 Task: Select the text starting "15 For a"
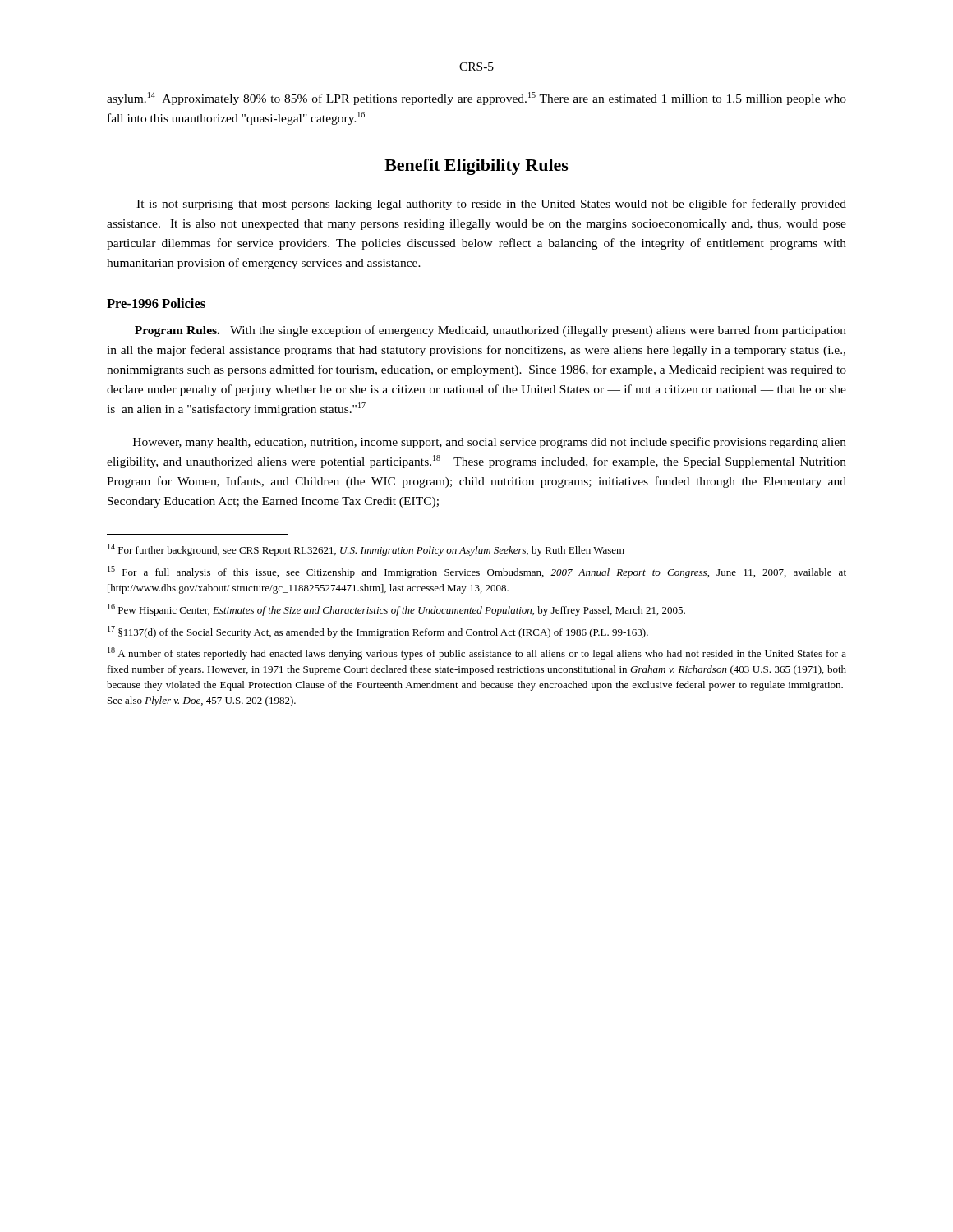pyautogui.click(x=476, y=579)
